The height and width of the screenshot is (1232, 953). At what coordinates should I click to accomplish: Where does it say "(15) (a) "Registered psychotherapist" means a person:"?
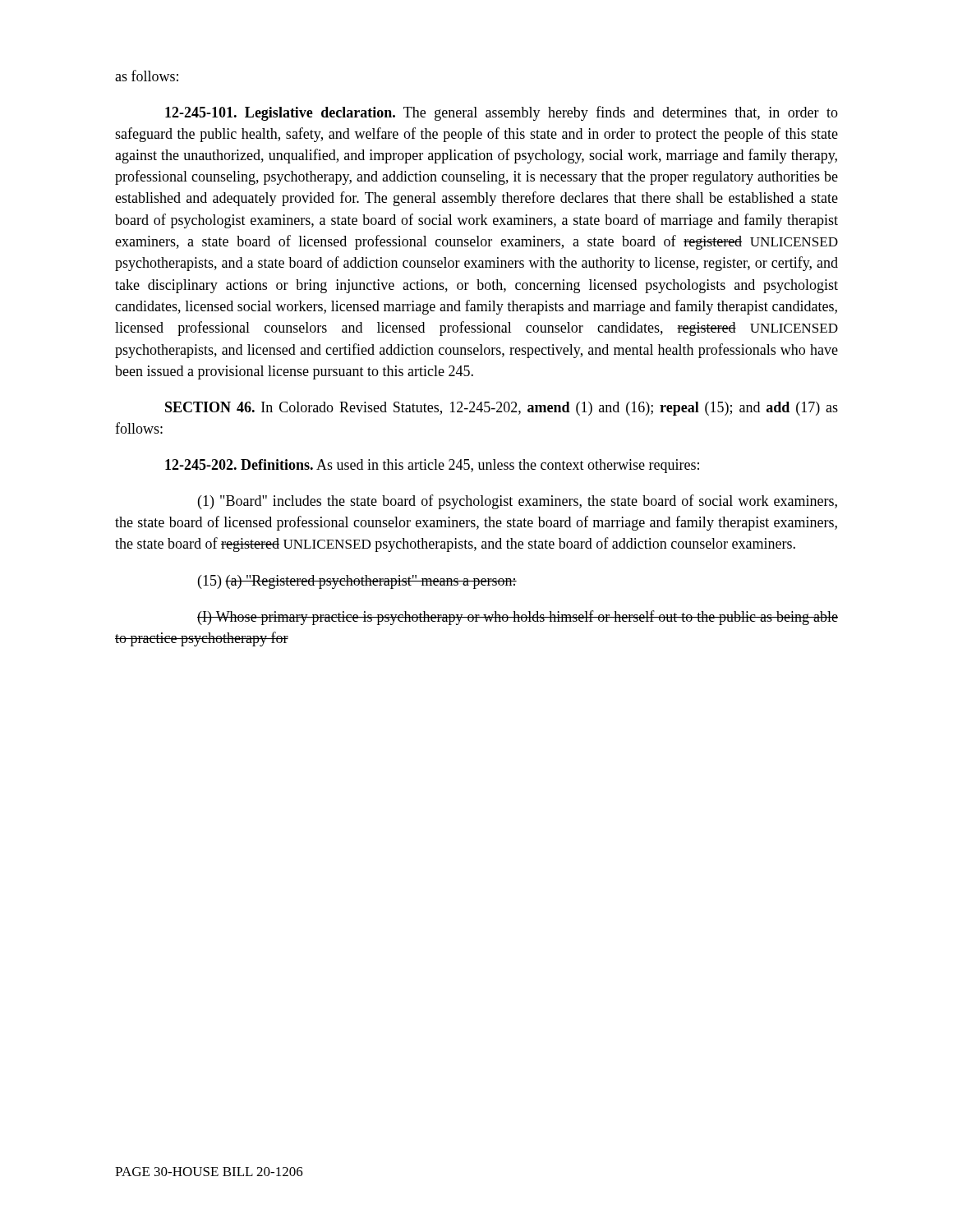pos(476,581)
